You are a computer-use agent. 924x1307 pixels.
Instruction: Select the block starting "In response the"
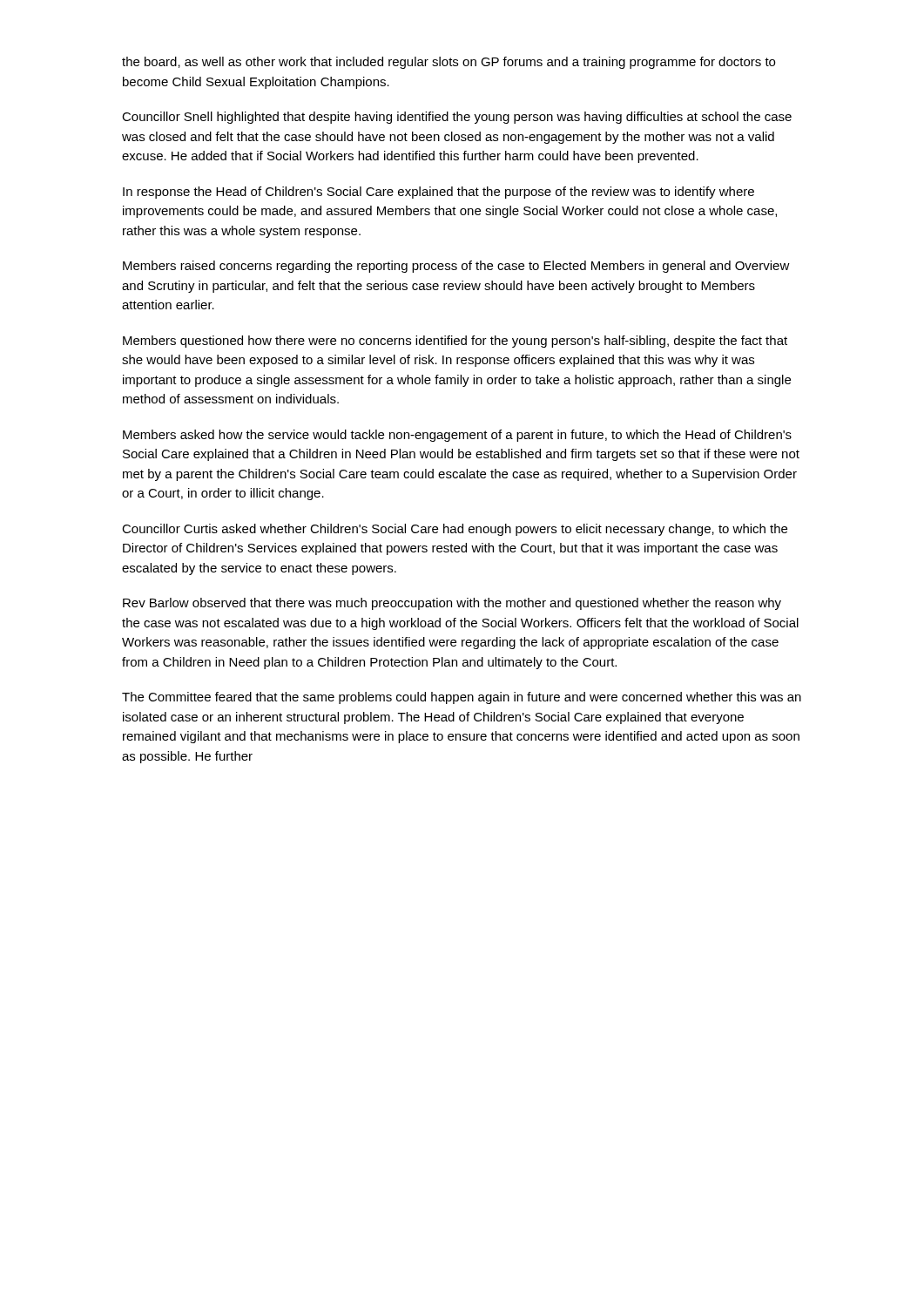(450, 210)
